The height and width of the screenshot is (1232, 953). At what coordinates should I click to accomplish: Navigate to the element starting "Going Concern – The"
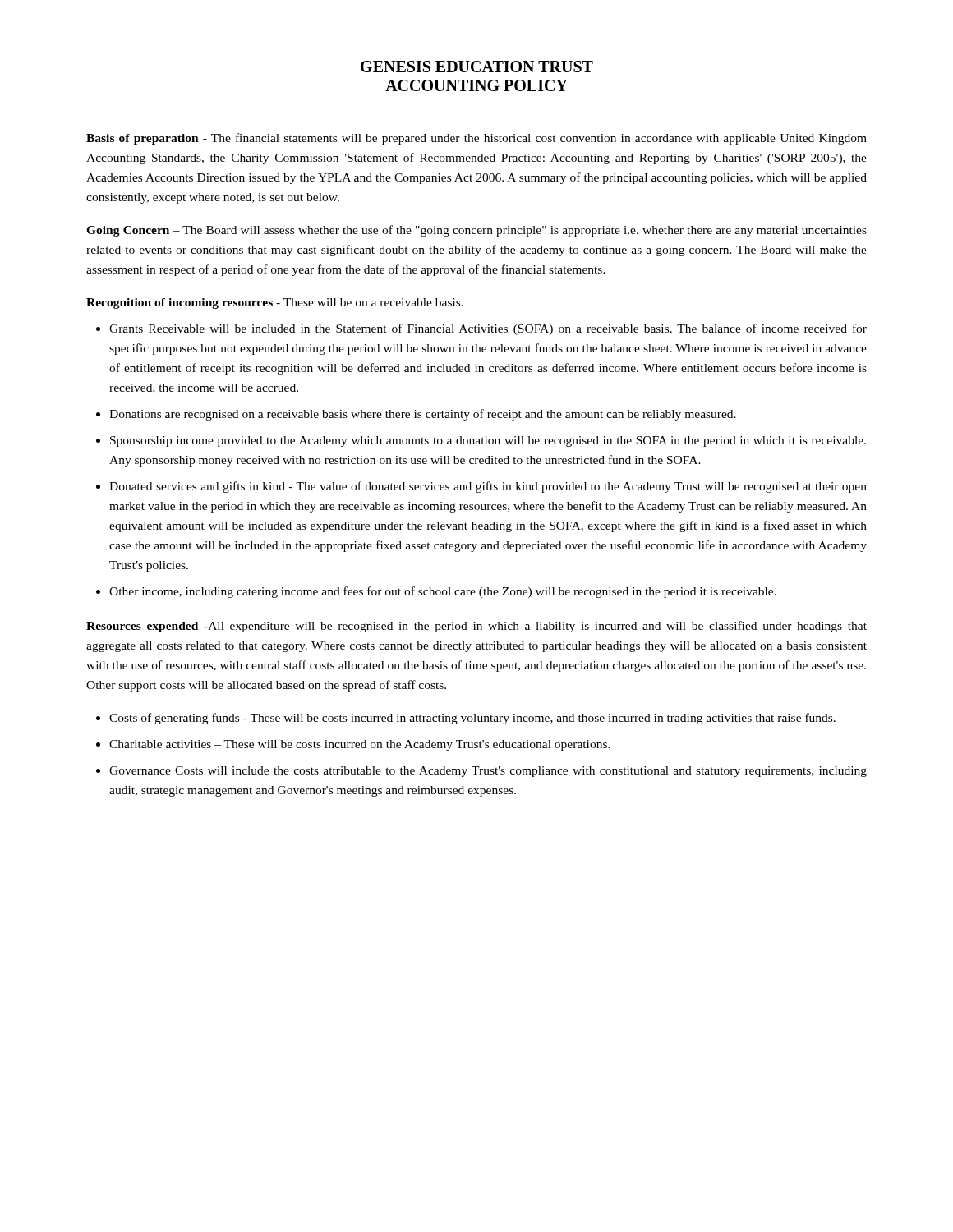click(x=476, y=249)
